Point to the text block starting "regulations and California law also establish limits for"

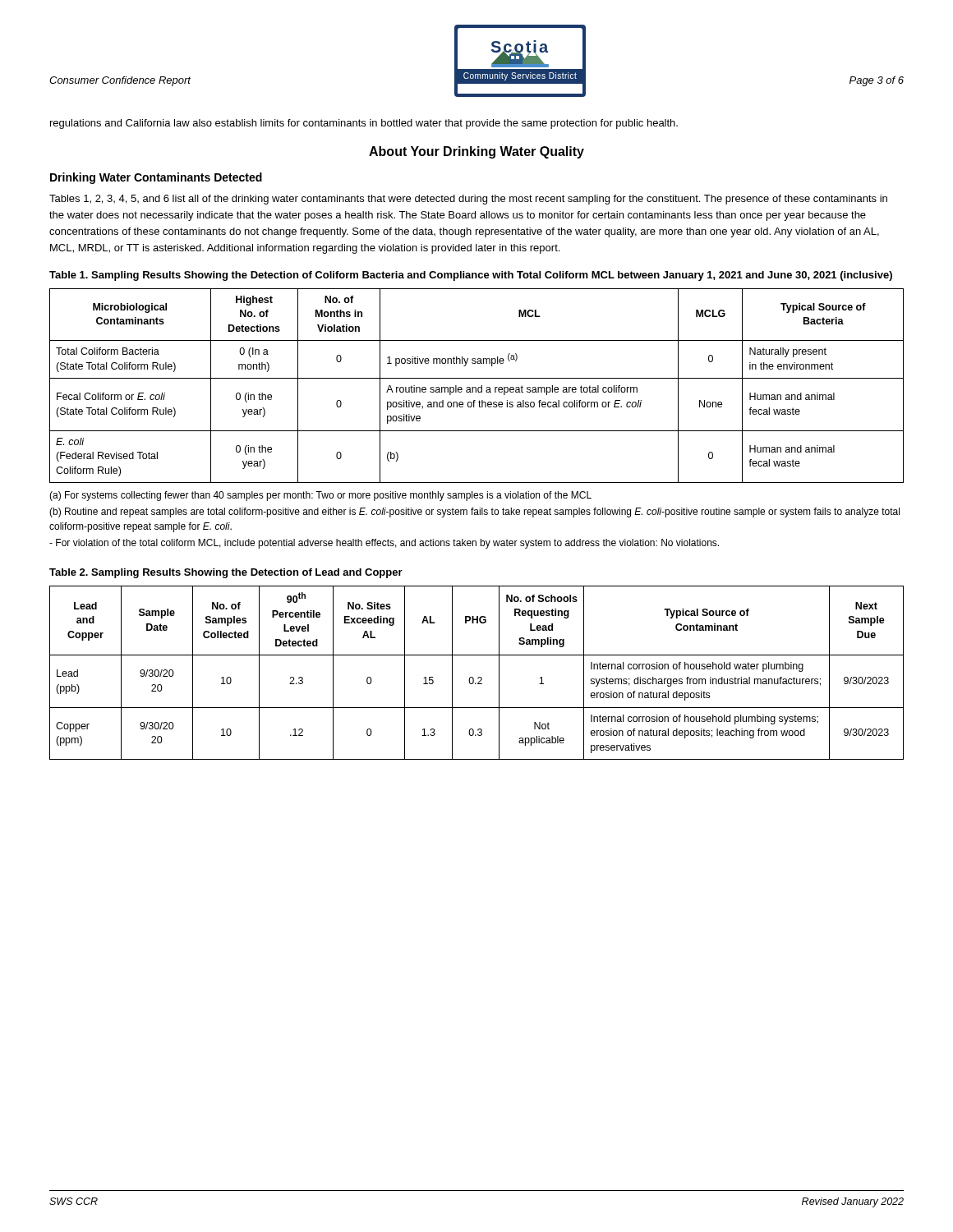[364, 123]
